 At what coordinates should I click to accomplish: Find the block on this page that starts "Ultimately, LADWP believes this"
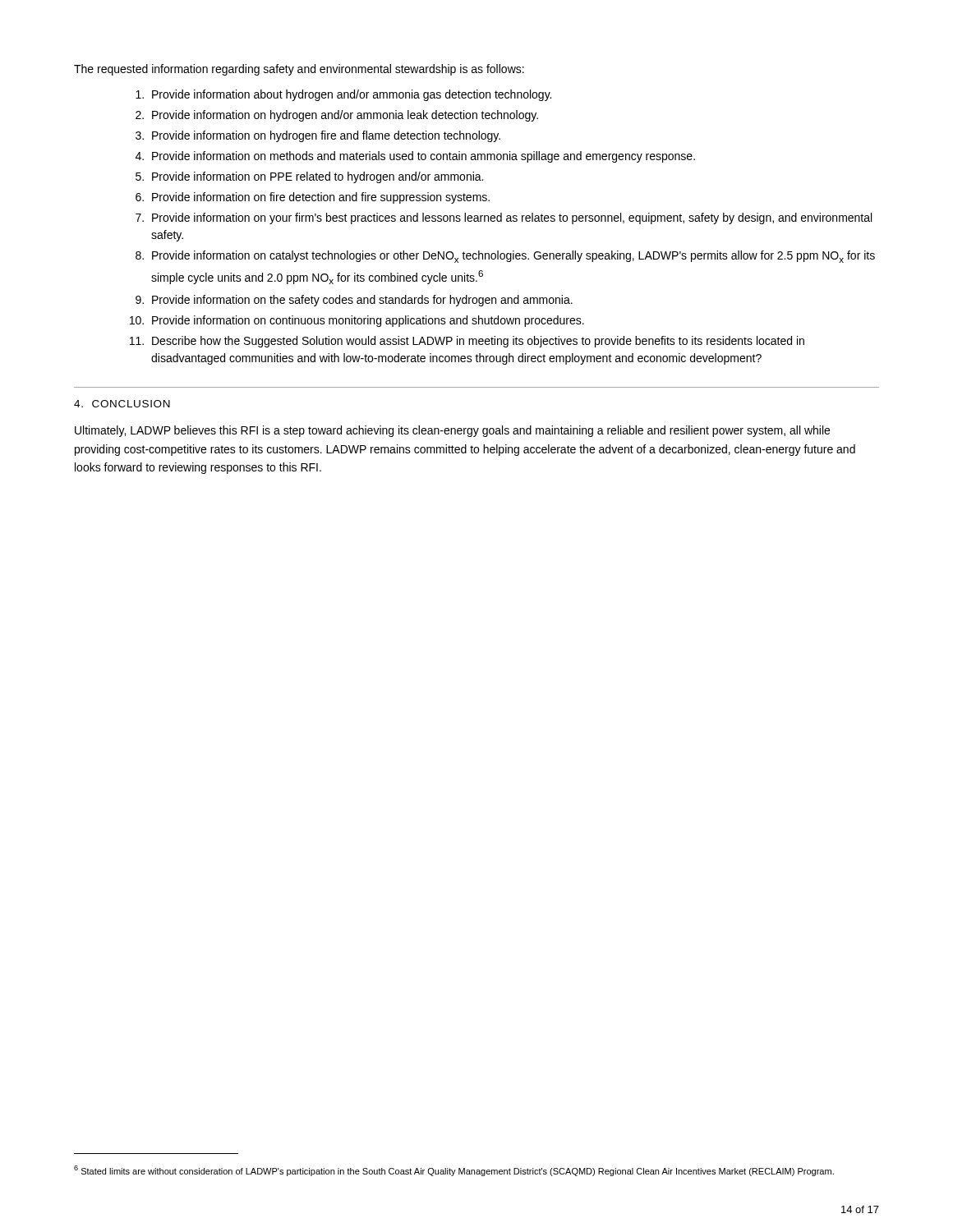476,449
